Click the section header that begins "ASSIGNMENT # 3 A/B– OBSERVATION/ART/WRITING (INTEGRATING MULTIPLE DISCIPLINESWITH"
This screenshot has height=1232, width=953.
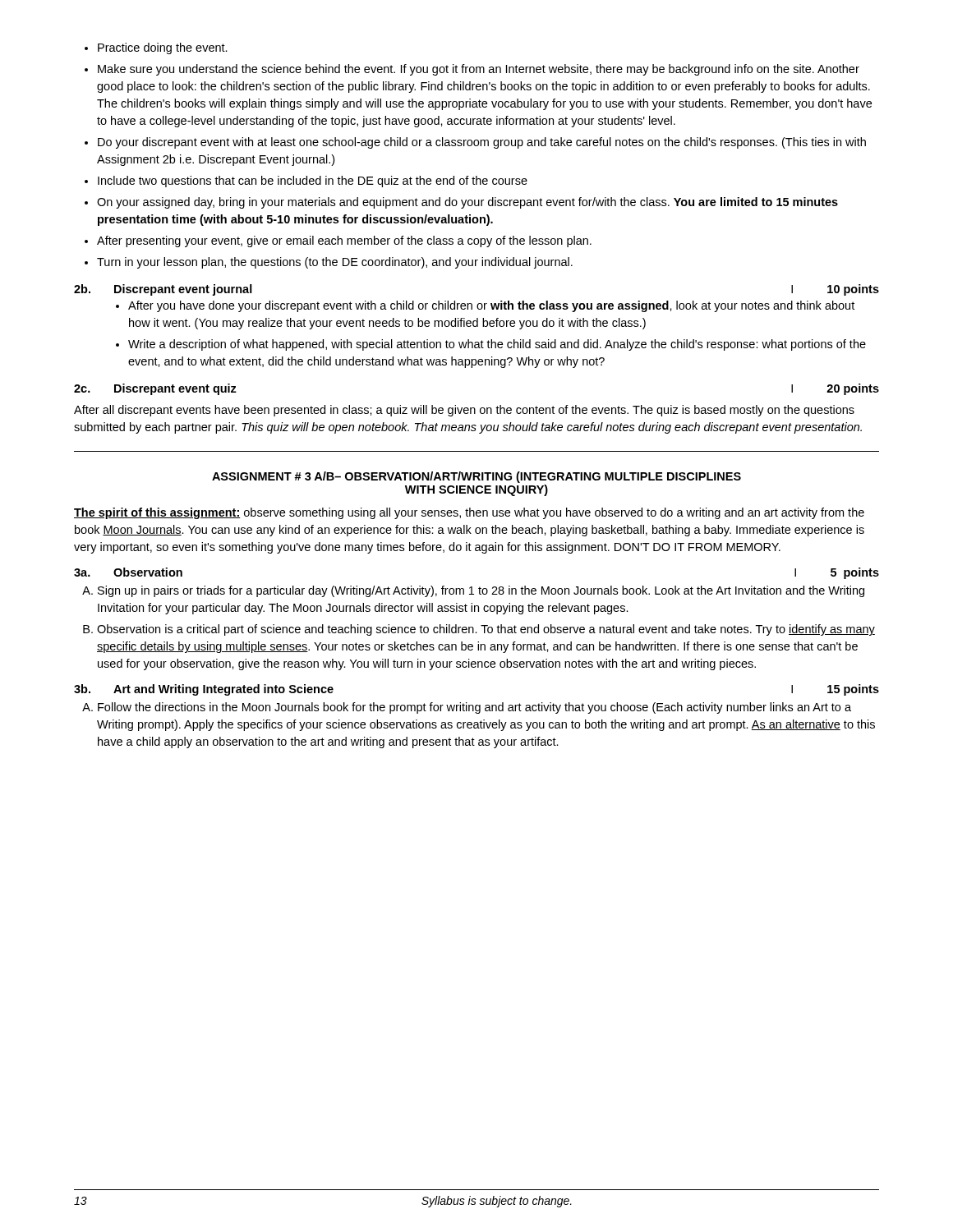pos(476,483)
